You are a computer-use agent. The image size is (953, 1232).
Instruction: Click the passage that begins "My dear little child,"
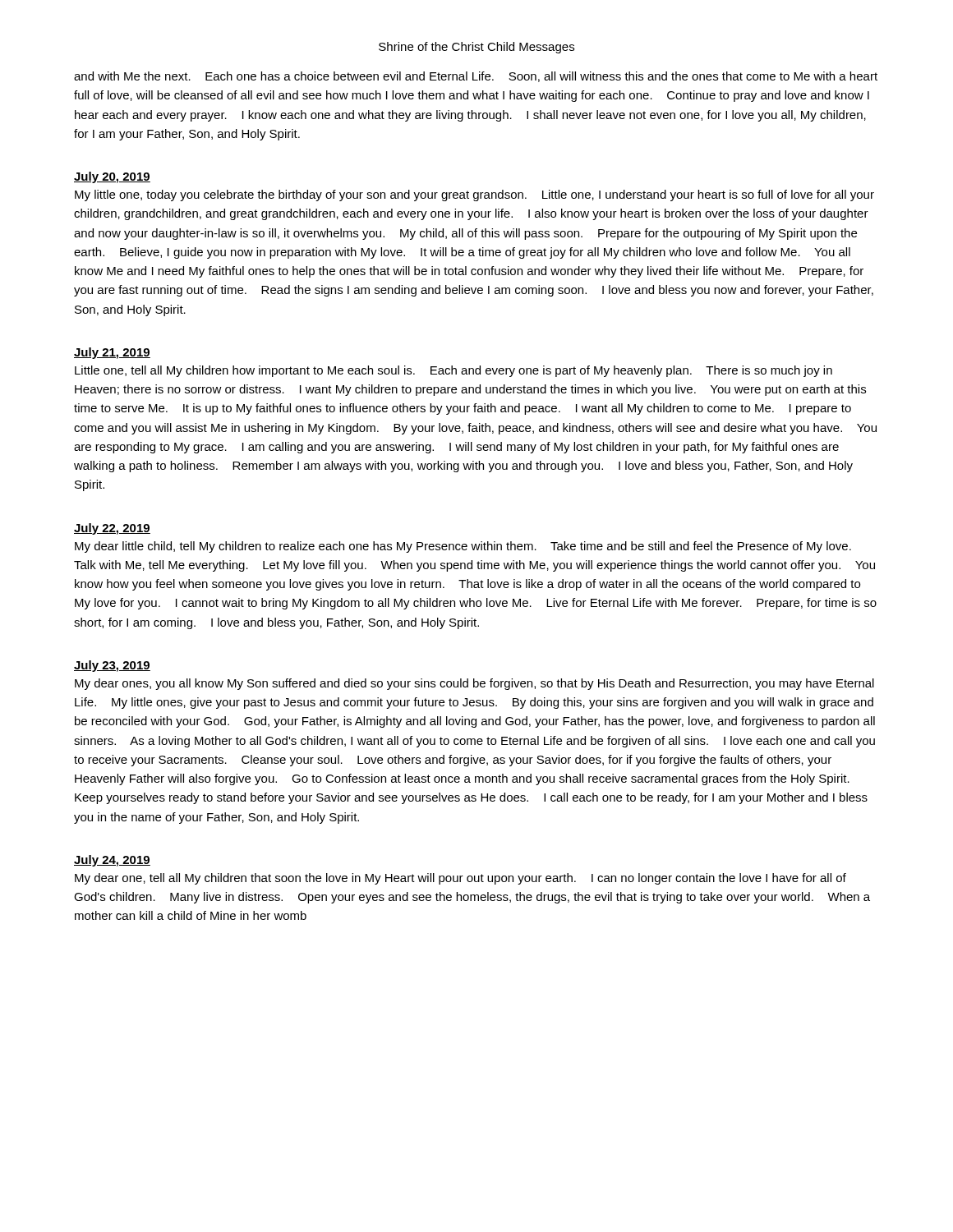(475, 584)
